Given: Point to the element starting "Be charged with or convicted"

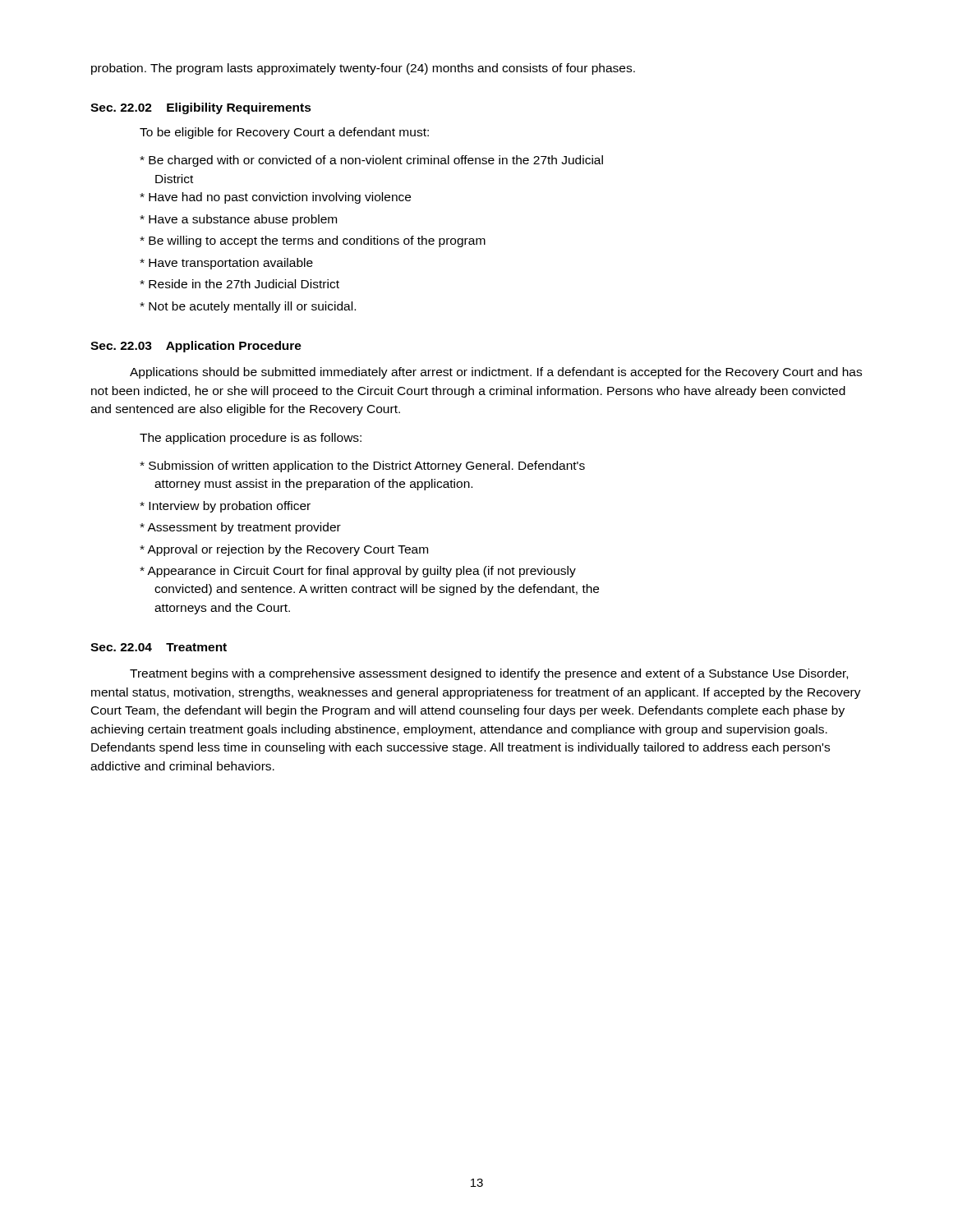Looking at the screenshot, I should pyautogui.click(x=372, y=169).
